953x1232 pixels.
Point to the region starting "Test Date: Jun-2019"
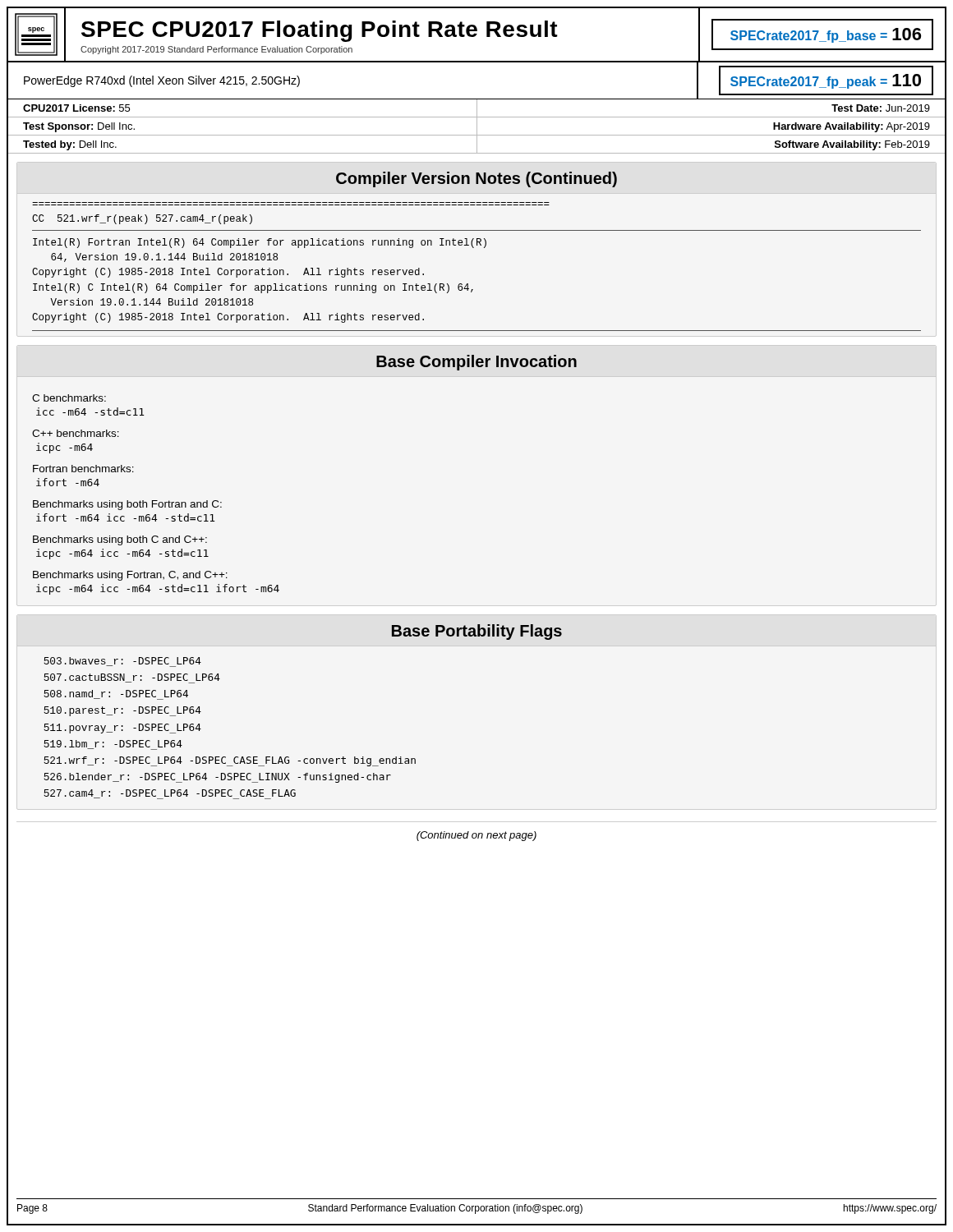click(x=881, y=108)
